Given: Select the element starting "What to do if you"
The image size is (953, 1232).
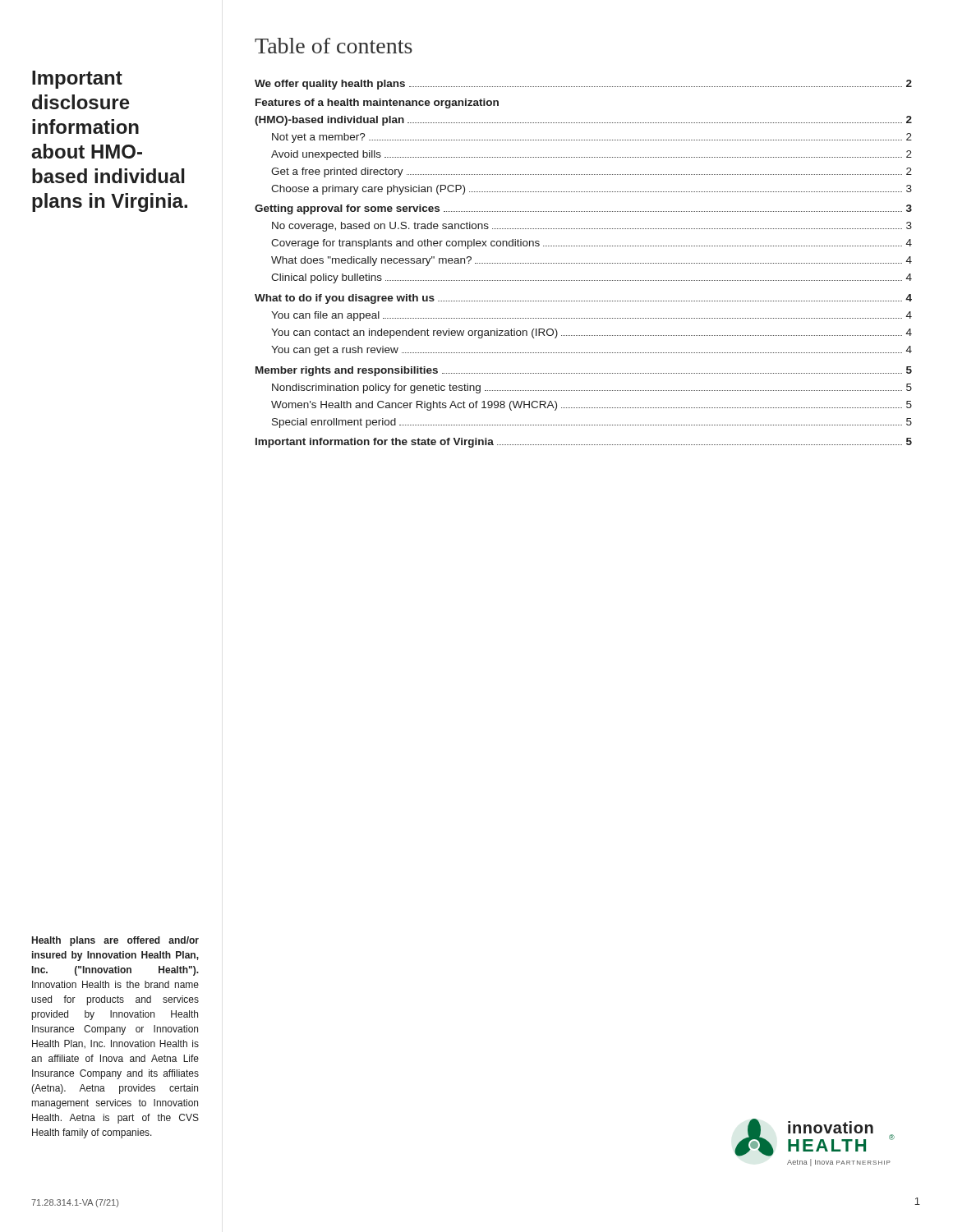Looking at the screenshot, I should click(x=583, y=324).
